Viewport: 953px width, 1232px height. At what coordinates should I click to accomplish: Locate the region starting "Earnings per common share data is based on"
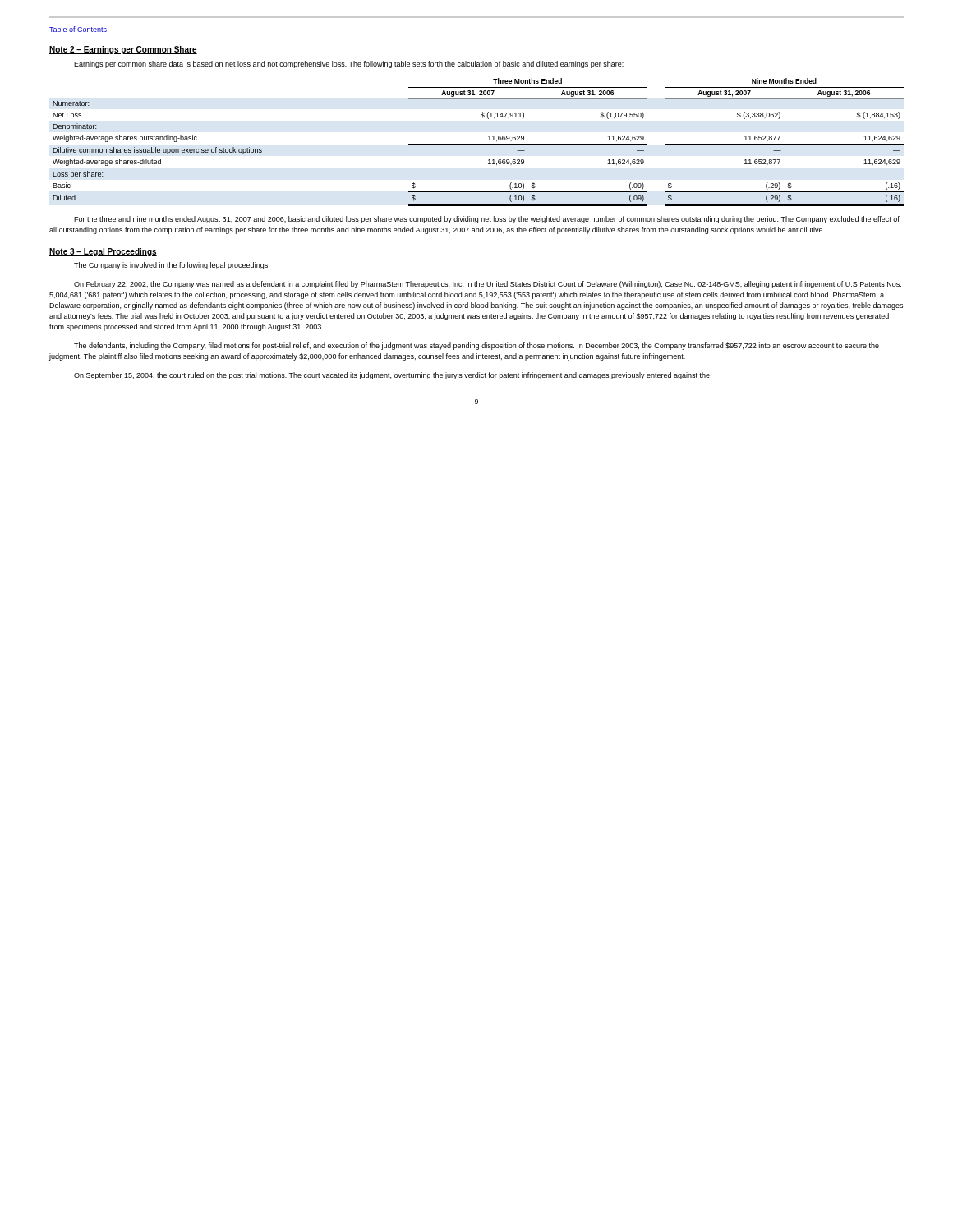(349, 64)
